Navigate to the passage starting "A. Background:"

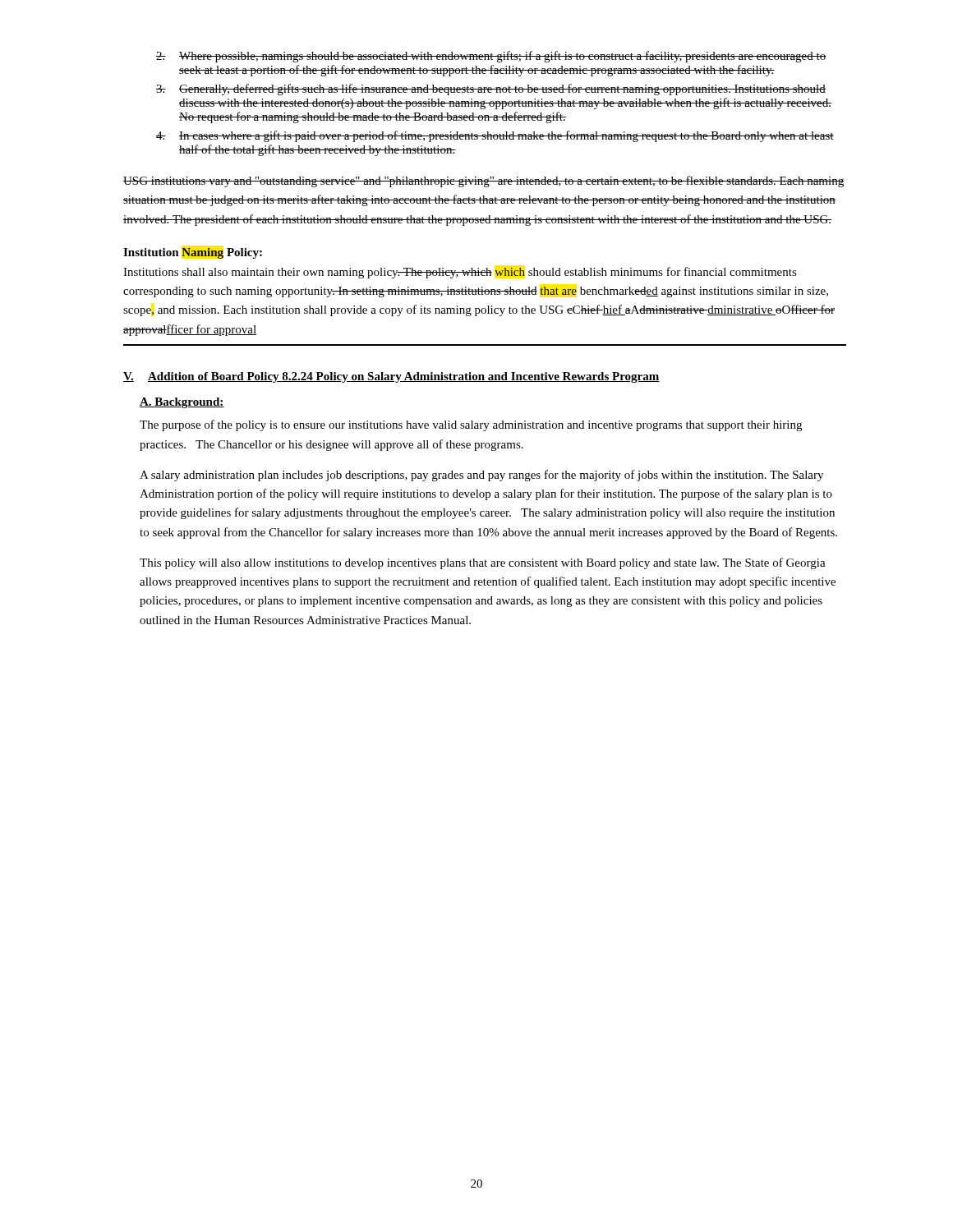[x=182, y=402]
